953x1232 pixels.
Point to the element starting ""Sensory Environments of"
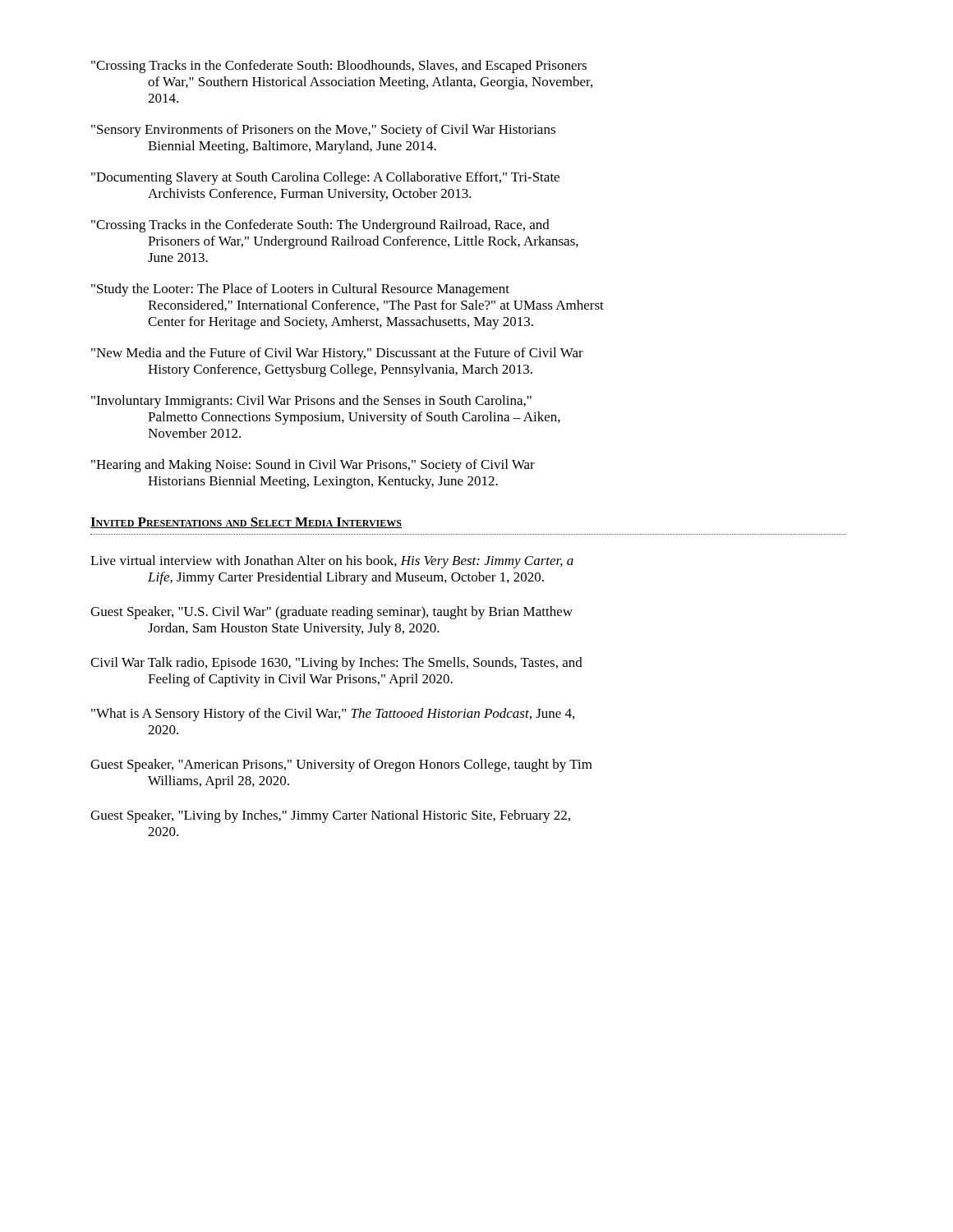[323, 138]
